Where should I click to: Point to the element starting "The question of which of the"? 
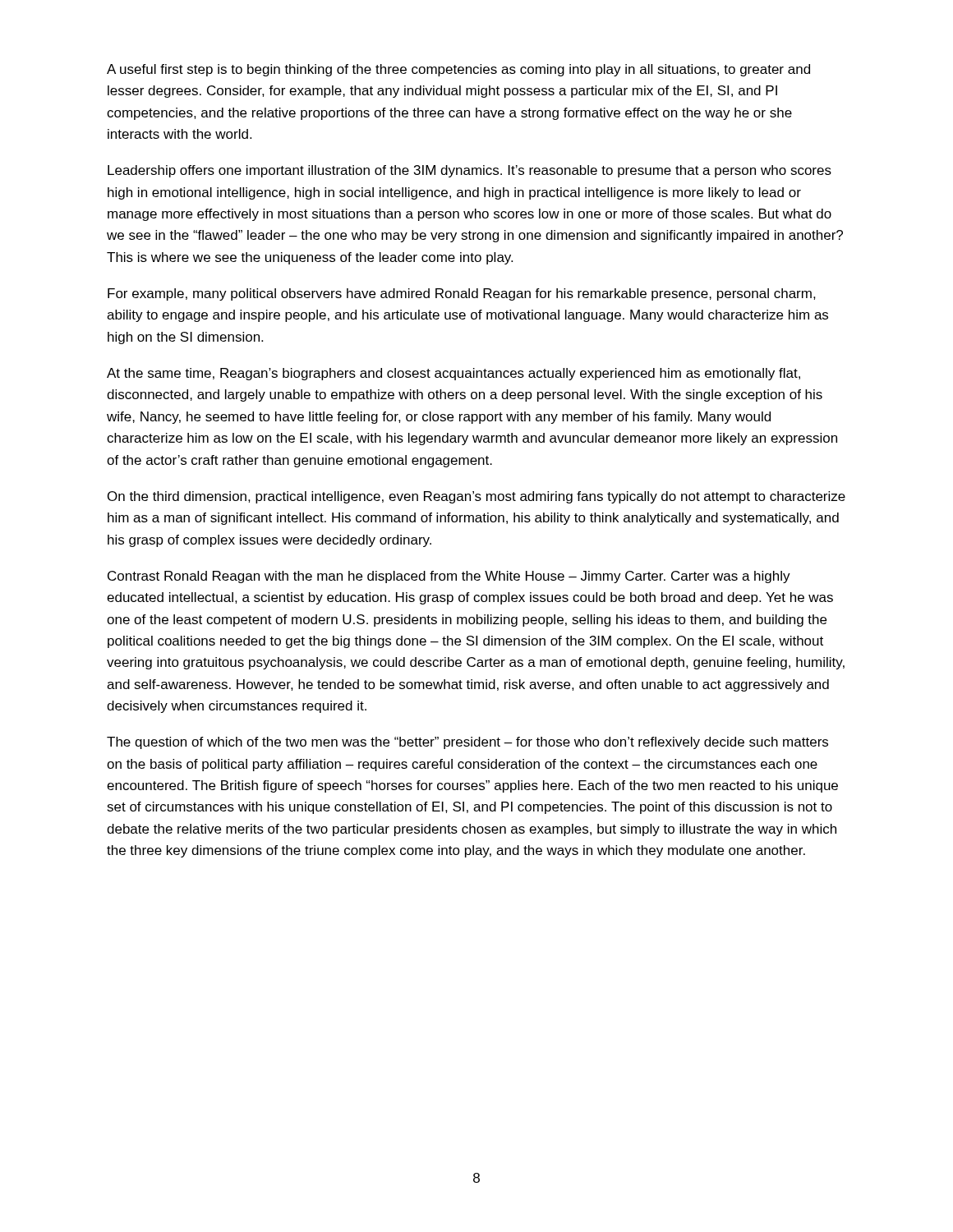point(473,796)
